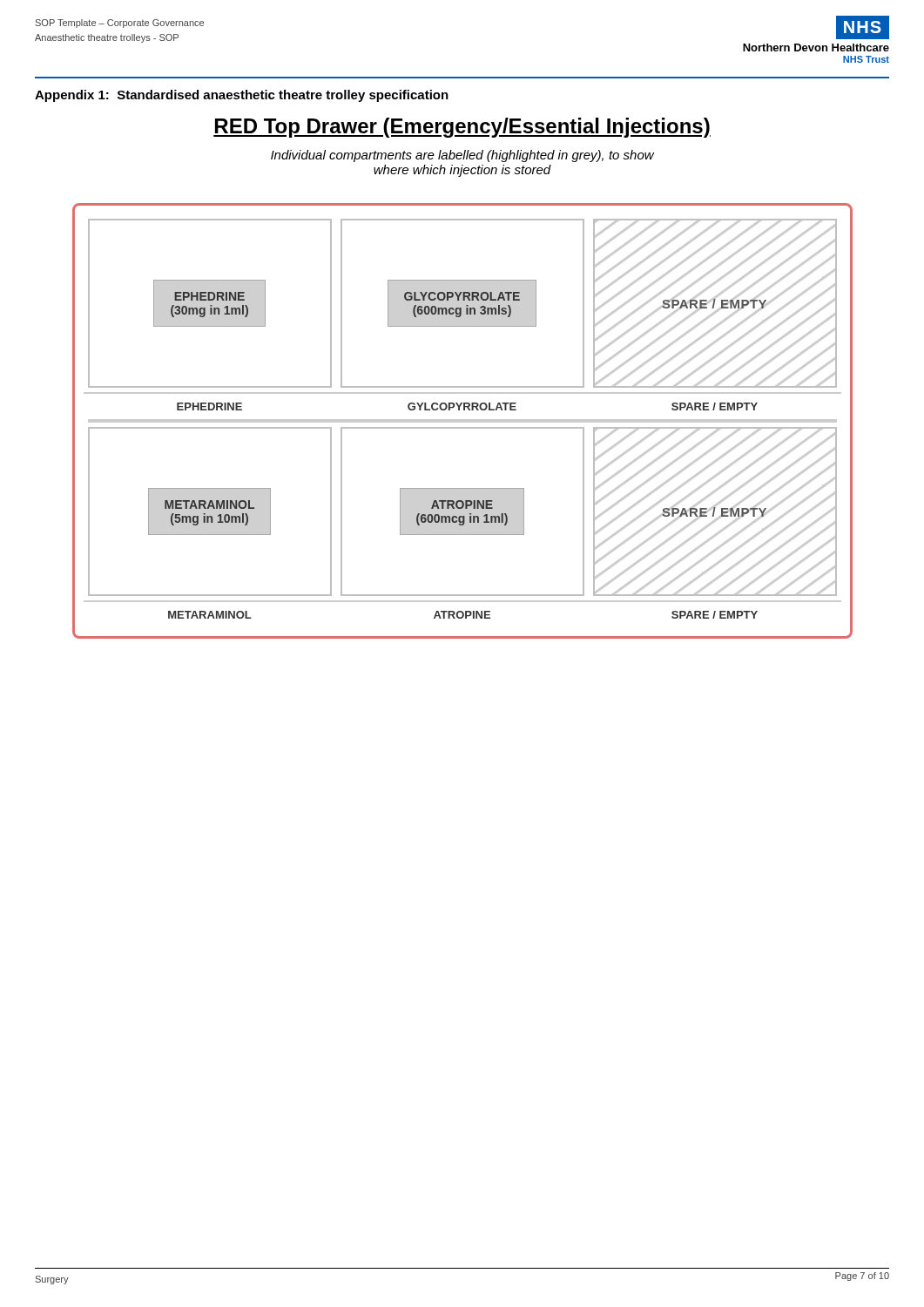This screenshot has height=1307, width=924.
Task: Where is the section header that starts "Appendix 1: Standardised anaesthetic theatre trolley"?
Action: coord(242,95)
